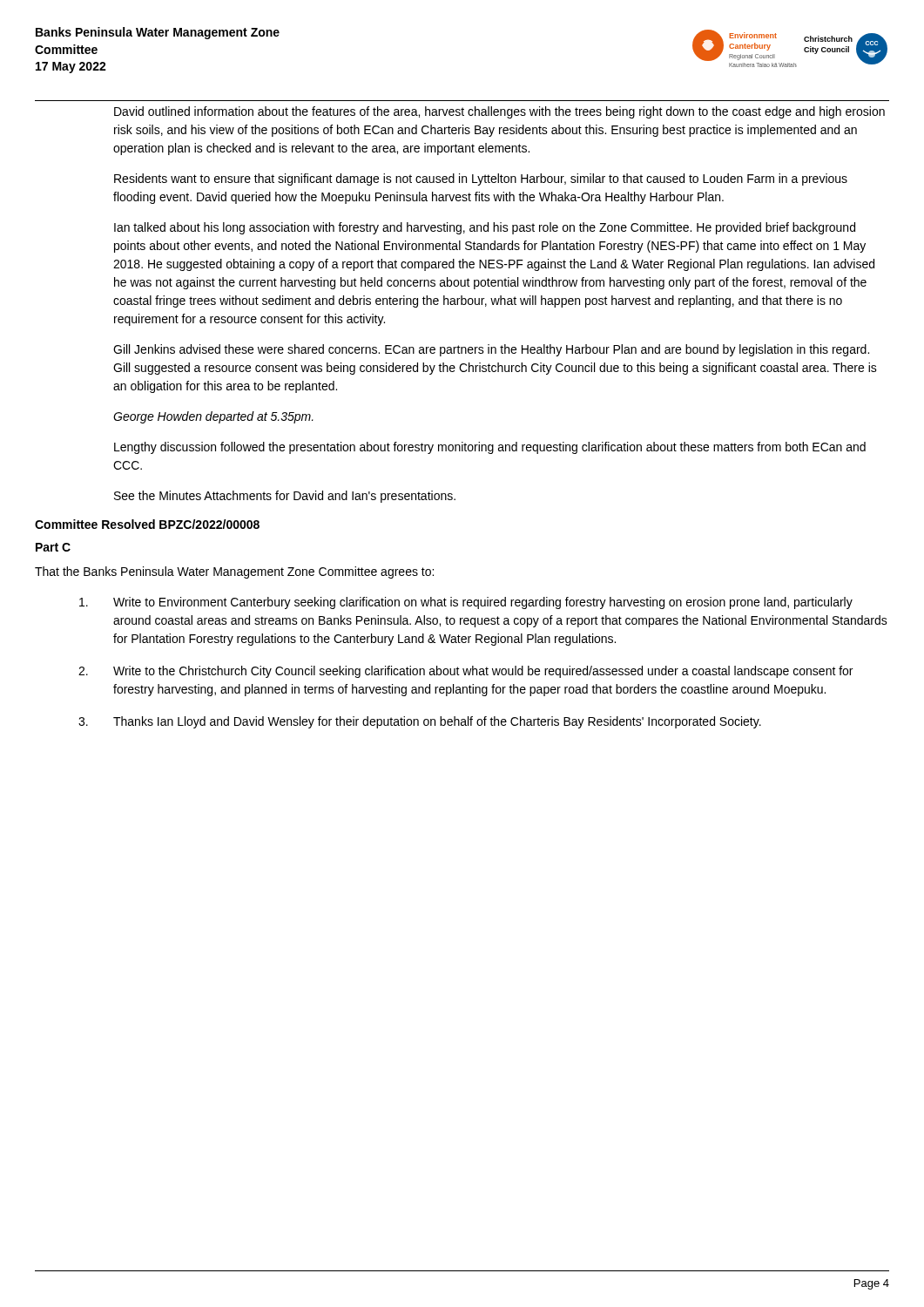Find the passage starting "Part C"
924x1307 pixels.
(x=53, y=547)
